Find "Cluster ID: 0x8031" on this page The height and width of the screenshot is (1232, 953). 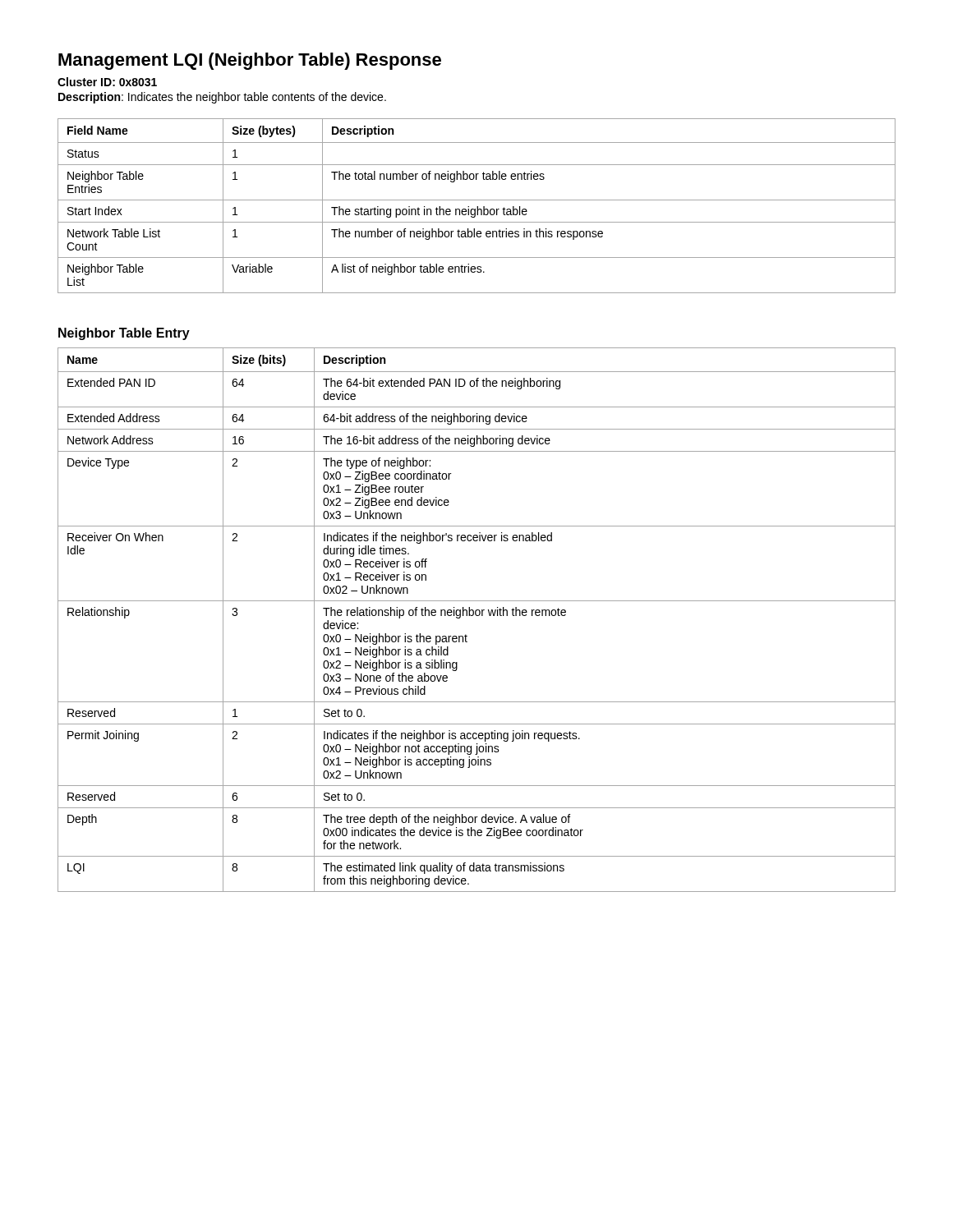point(107,82)
